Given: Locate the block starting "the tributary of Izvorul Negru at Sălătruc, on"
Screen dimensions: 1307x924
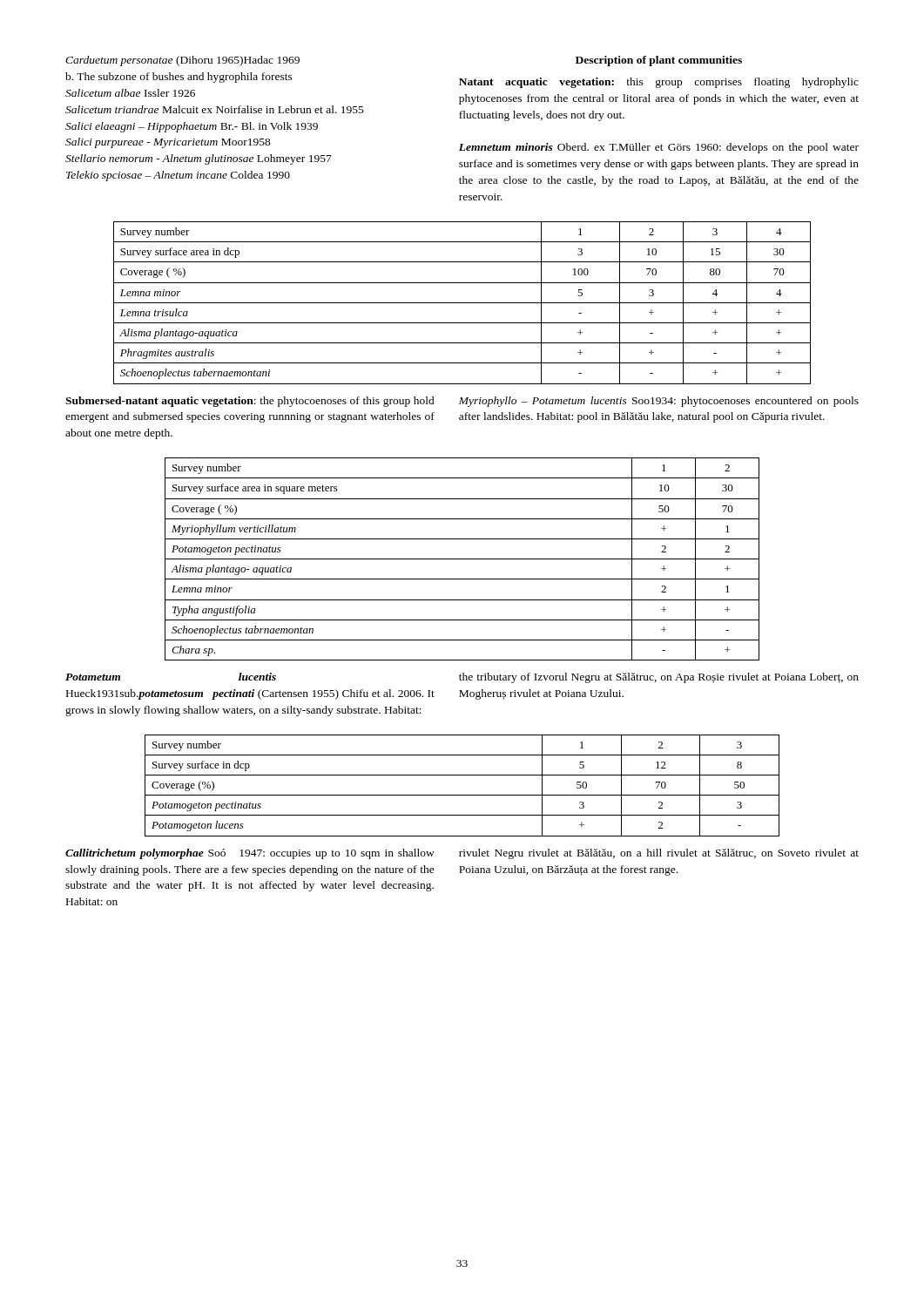Looking at the screenshot, I should [659, 685].
